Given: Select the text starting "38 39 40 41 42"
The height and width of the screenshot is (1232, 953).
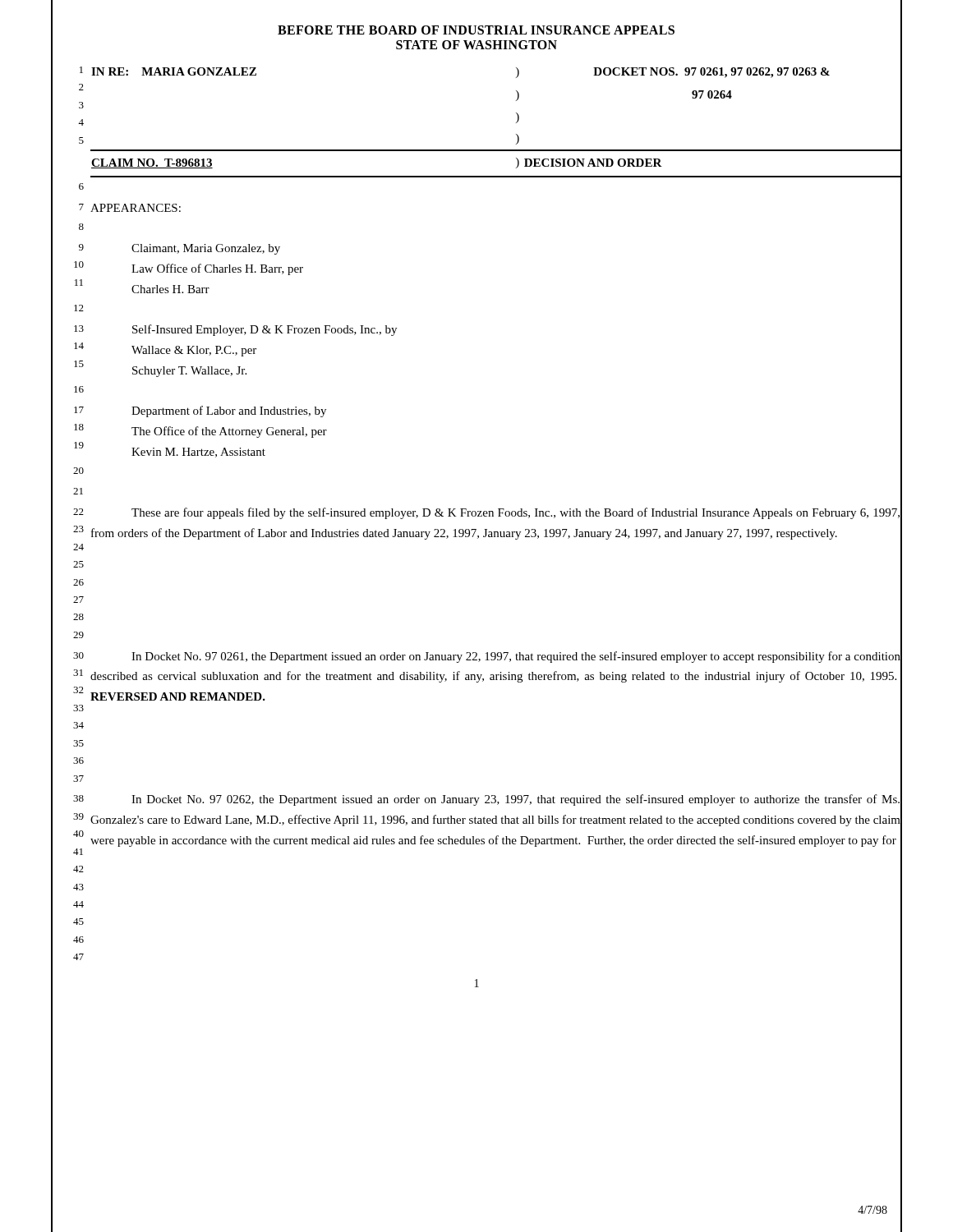Looking at the screenshot, I should tap(486, 800).
